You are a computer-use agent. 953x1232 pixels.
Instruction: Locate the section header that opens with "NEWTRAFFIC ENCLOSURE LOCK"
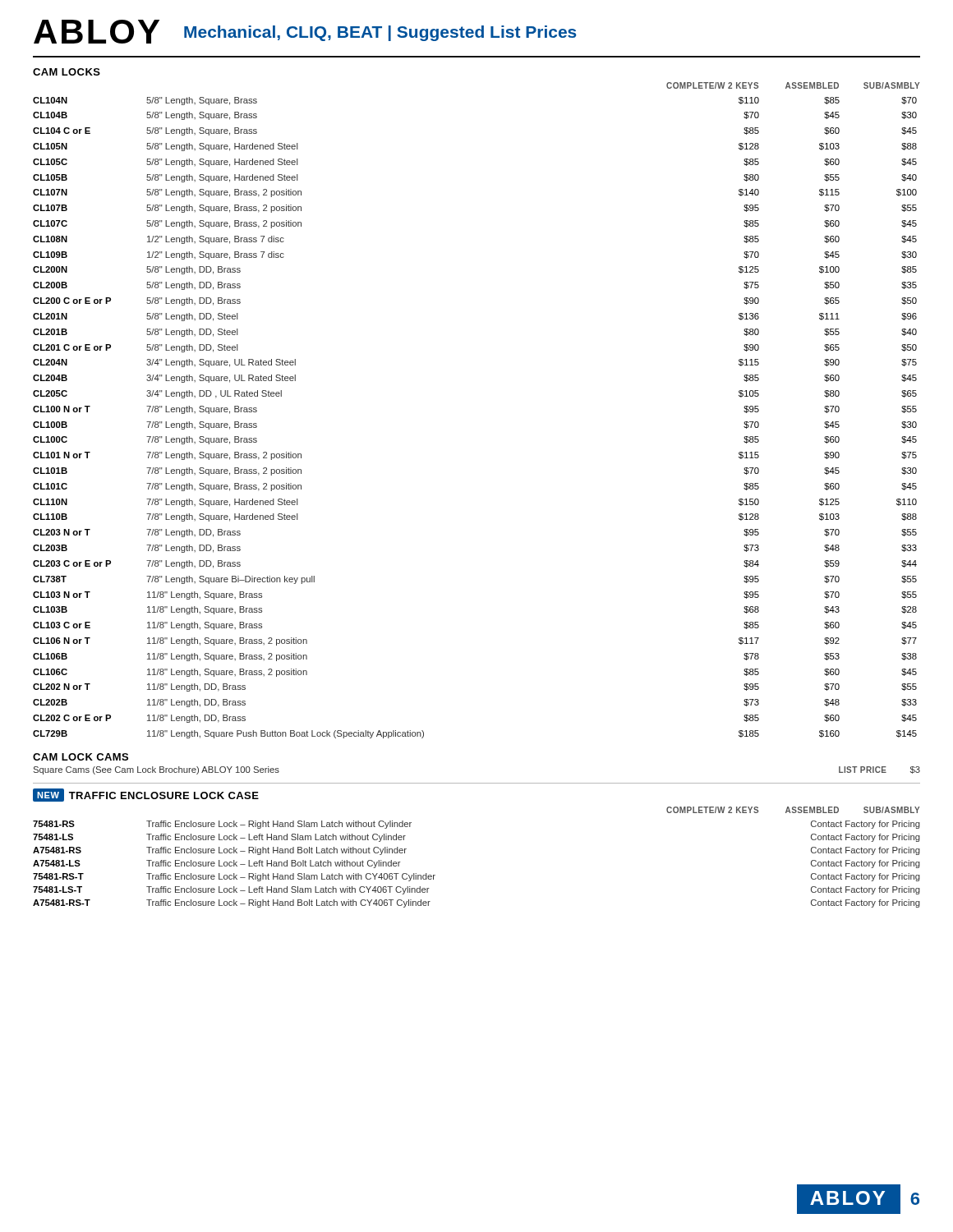146,795
